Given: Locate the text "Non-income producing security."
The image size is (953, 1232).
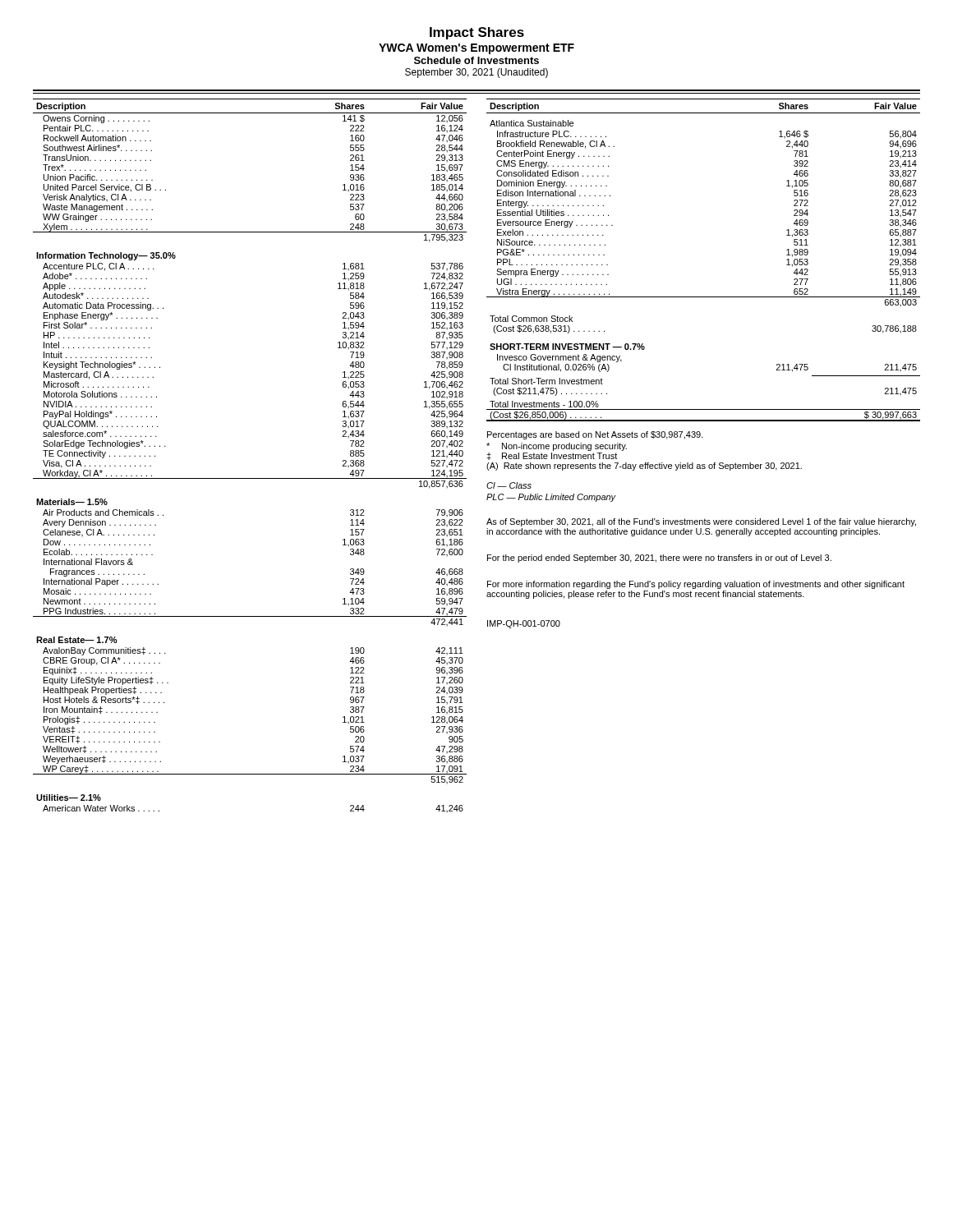Looking at the screenshot, I should click(x=557, y=446).
